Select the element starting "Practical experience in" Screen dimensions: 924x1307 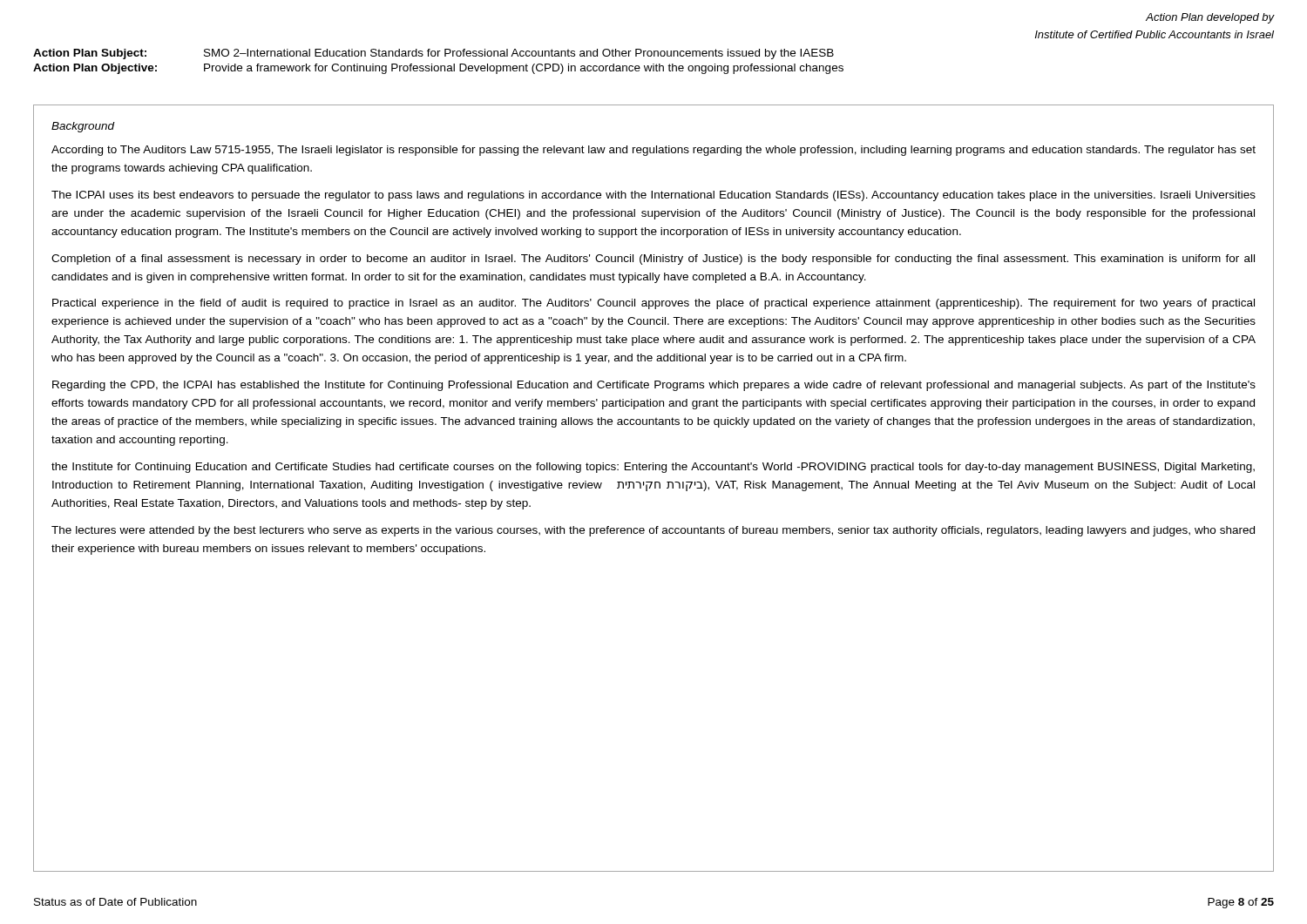click(654, 330)
